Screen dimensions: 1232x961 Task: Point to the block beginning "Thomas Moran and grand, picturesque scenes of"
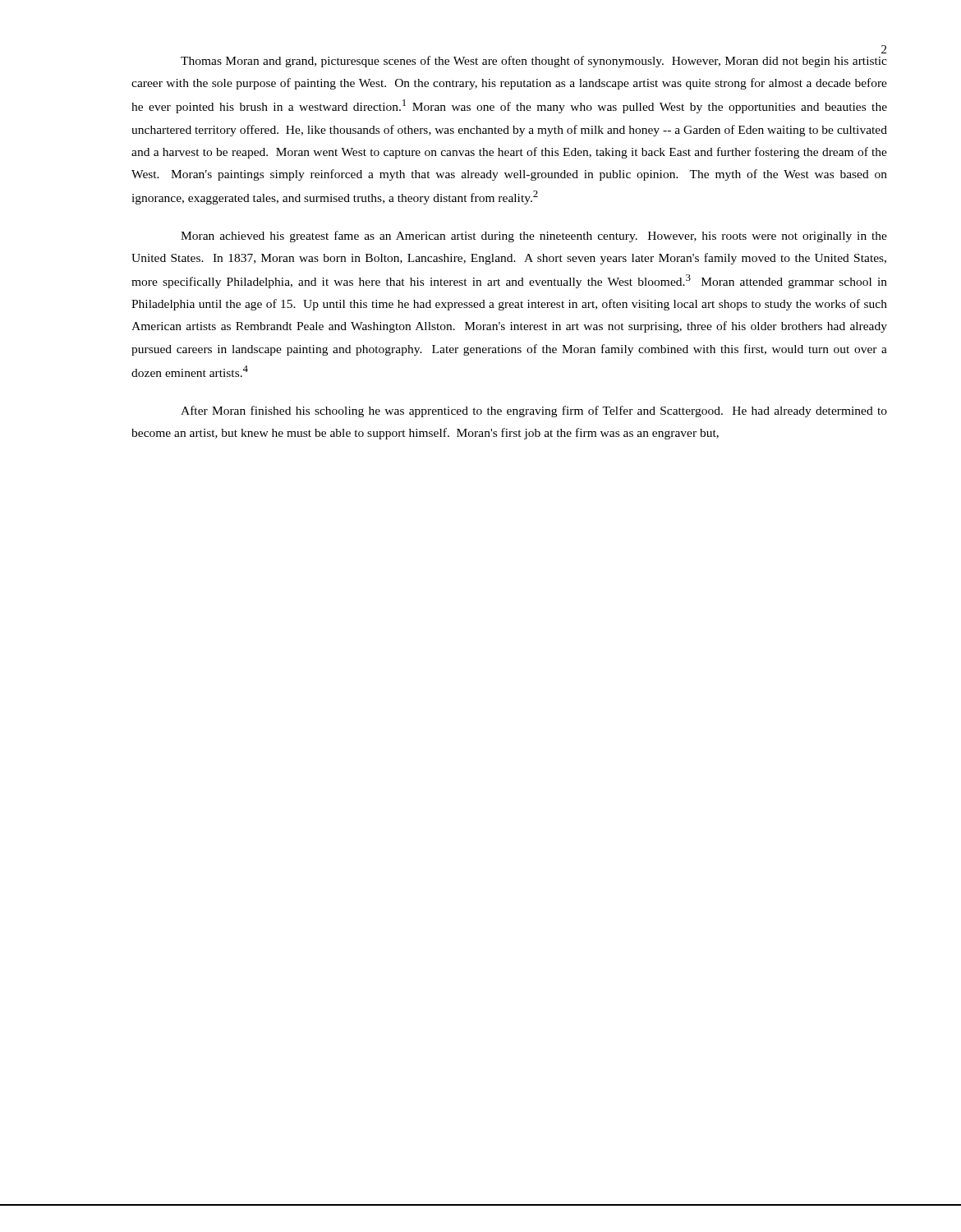coord(509,129)
